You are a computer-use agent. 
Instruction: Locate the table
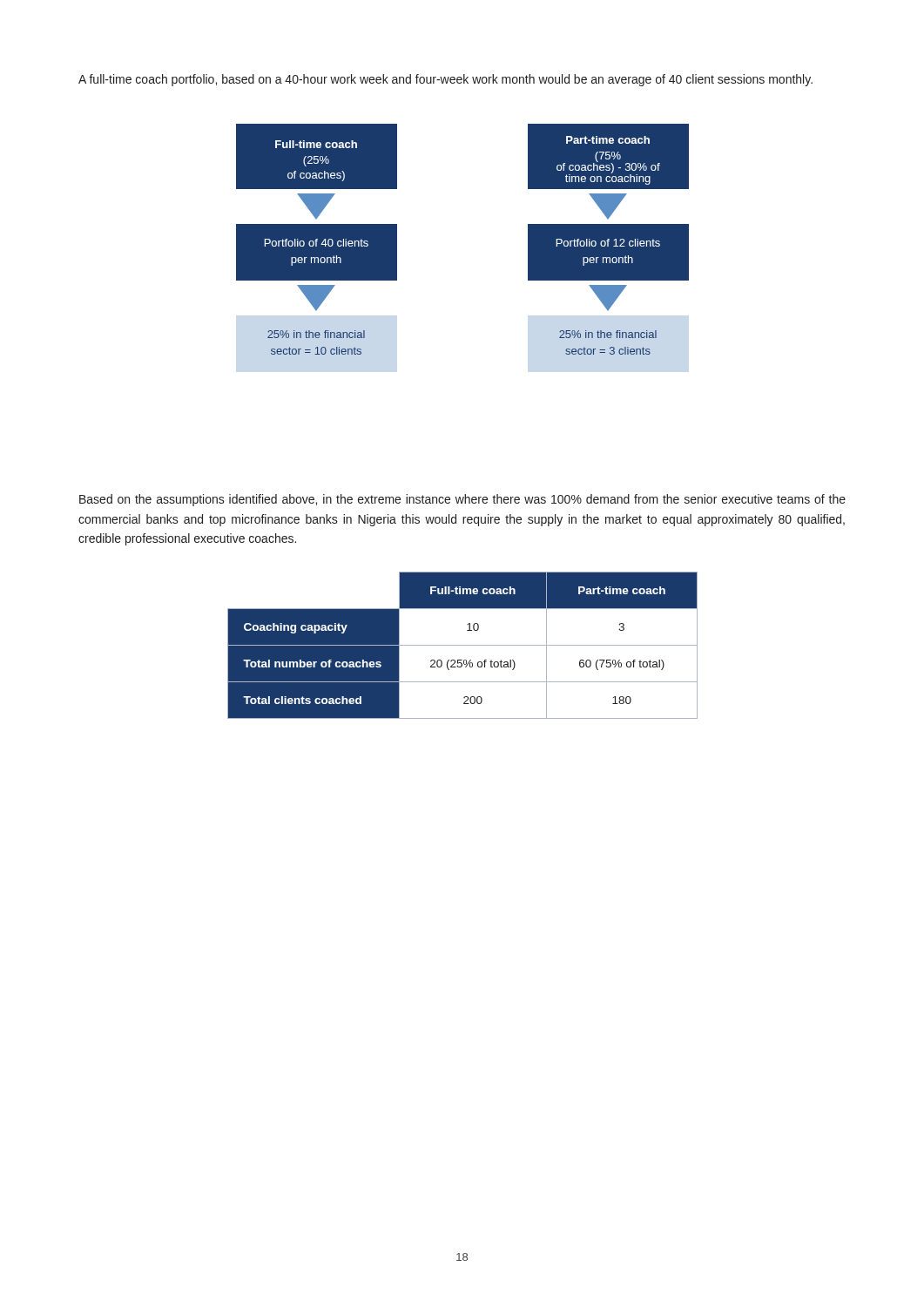[462, 645]
